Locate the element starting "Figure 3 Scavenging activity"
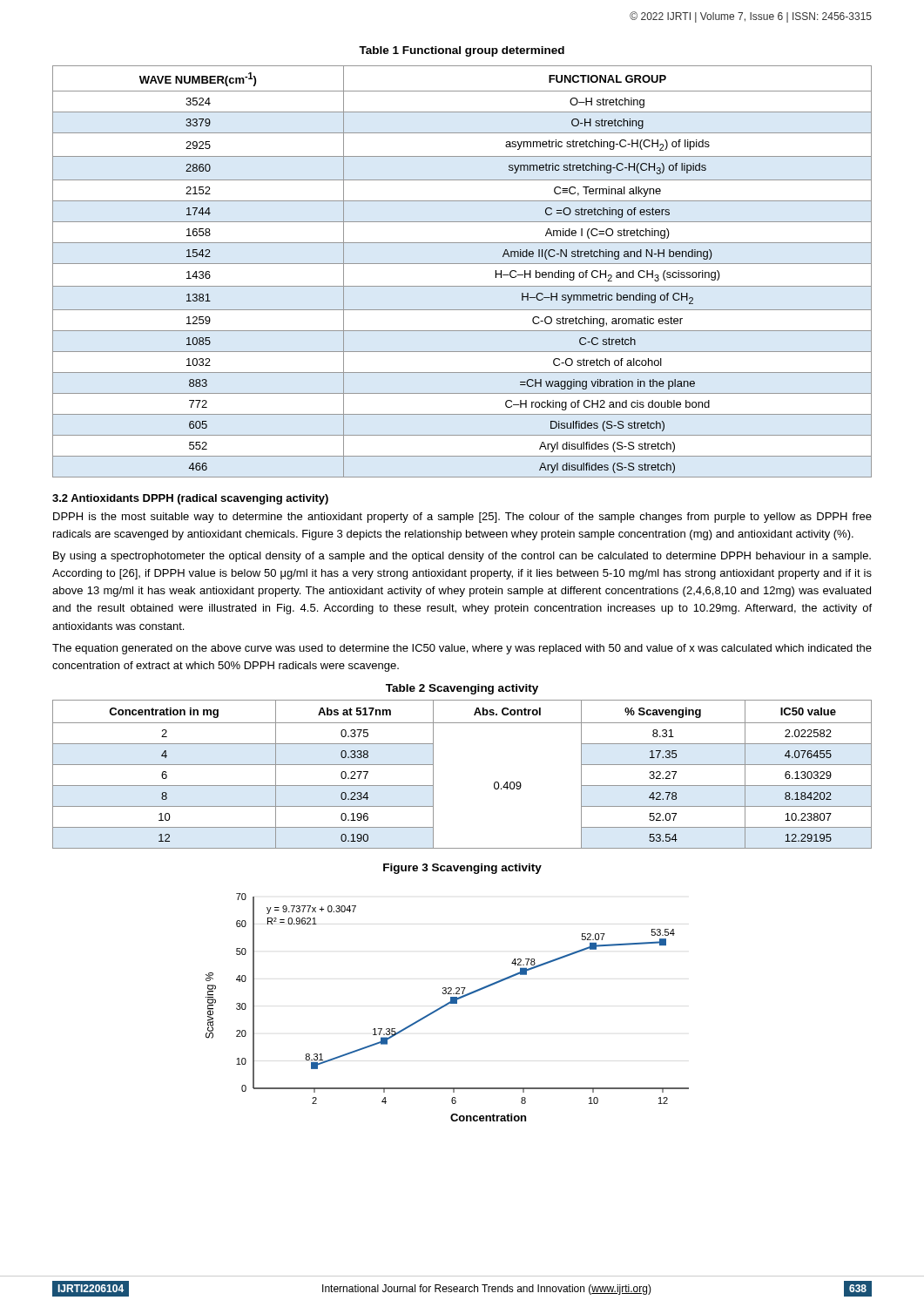The width and height of the screenshot is (924, 1307). (x=462, y=867)
